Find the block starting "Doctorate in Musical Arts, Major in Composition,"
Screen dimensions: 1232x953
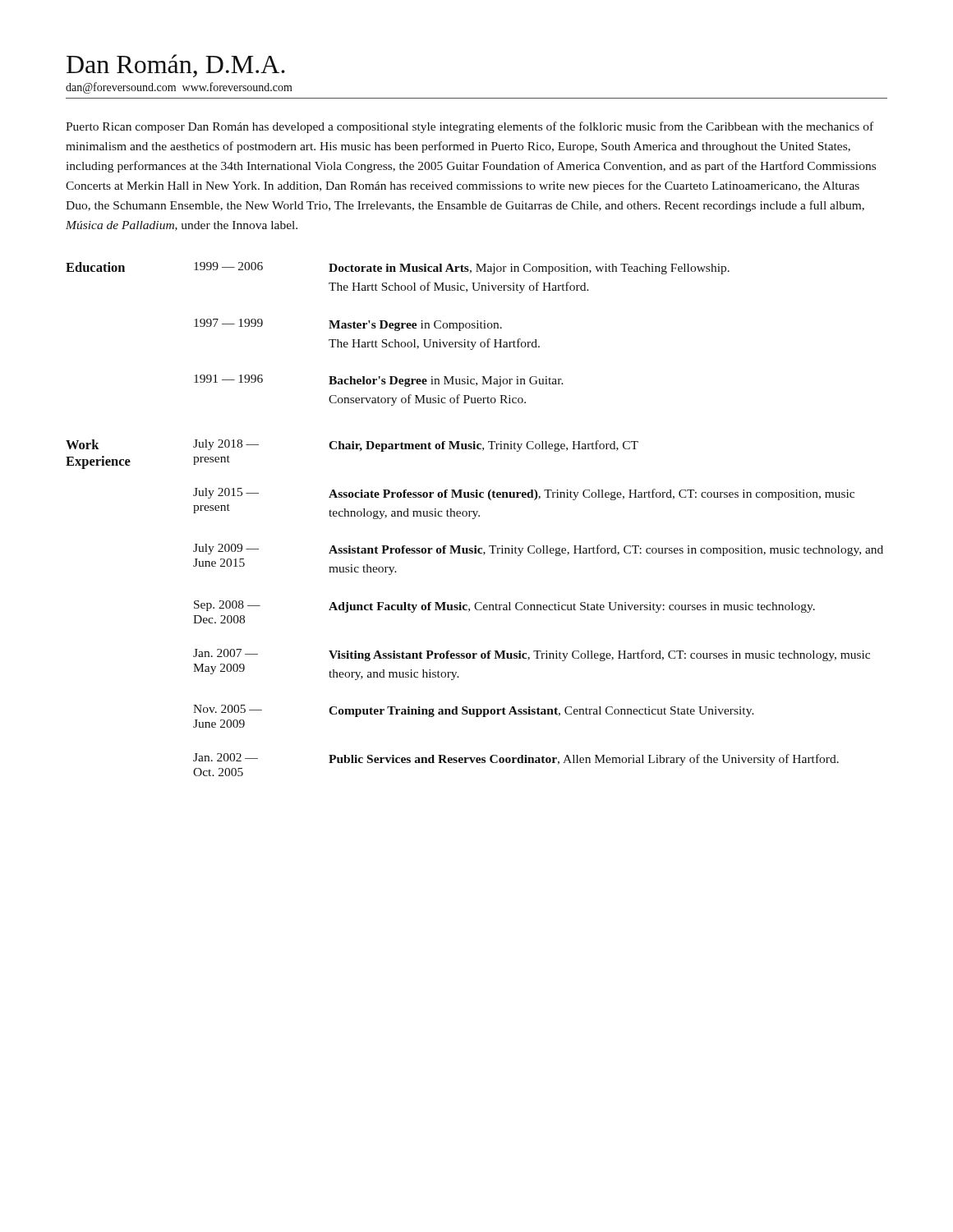click(x=529, y=277)
